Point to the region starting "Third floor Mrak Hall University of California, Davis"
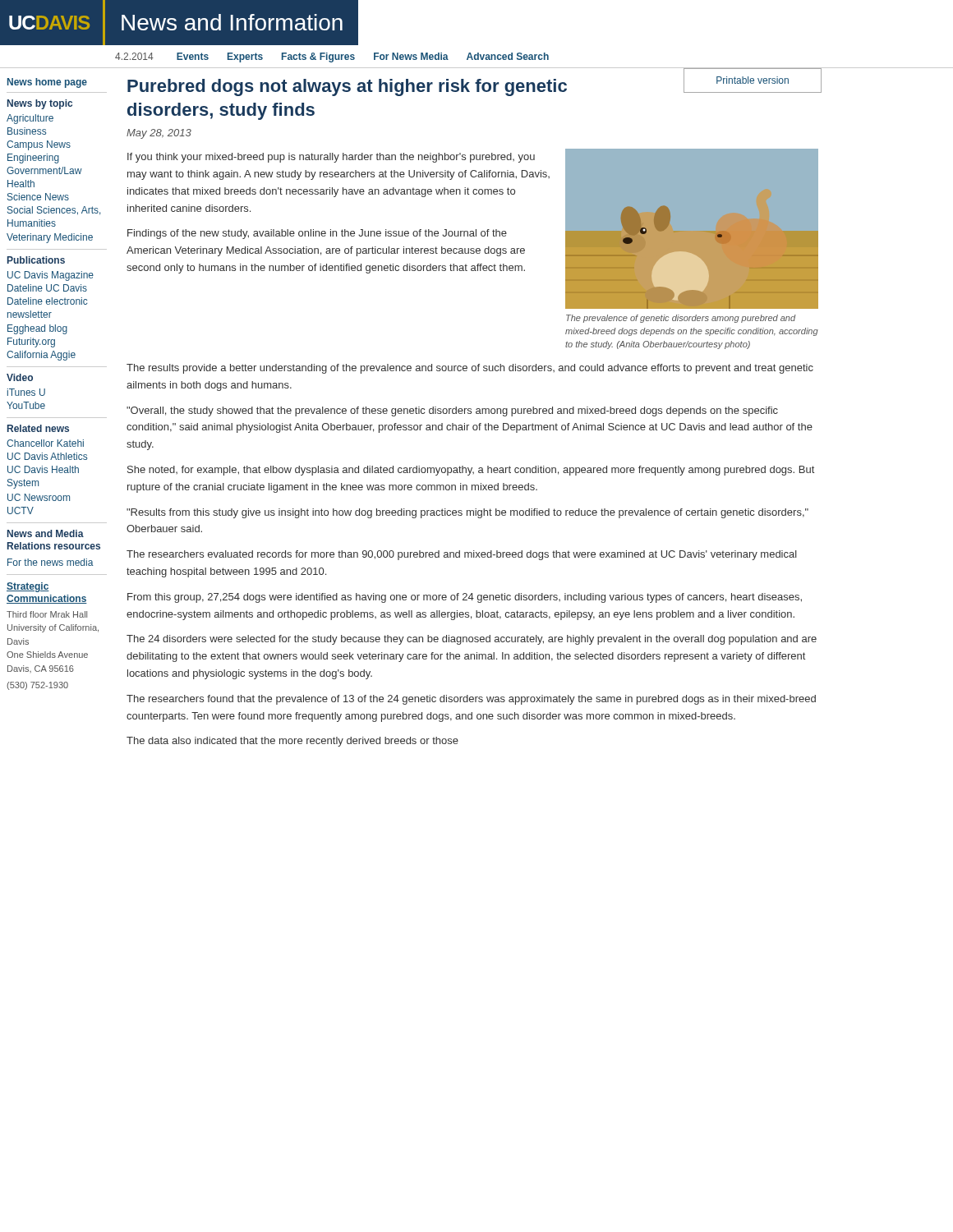 [x=53, y=641]
